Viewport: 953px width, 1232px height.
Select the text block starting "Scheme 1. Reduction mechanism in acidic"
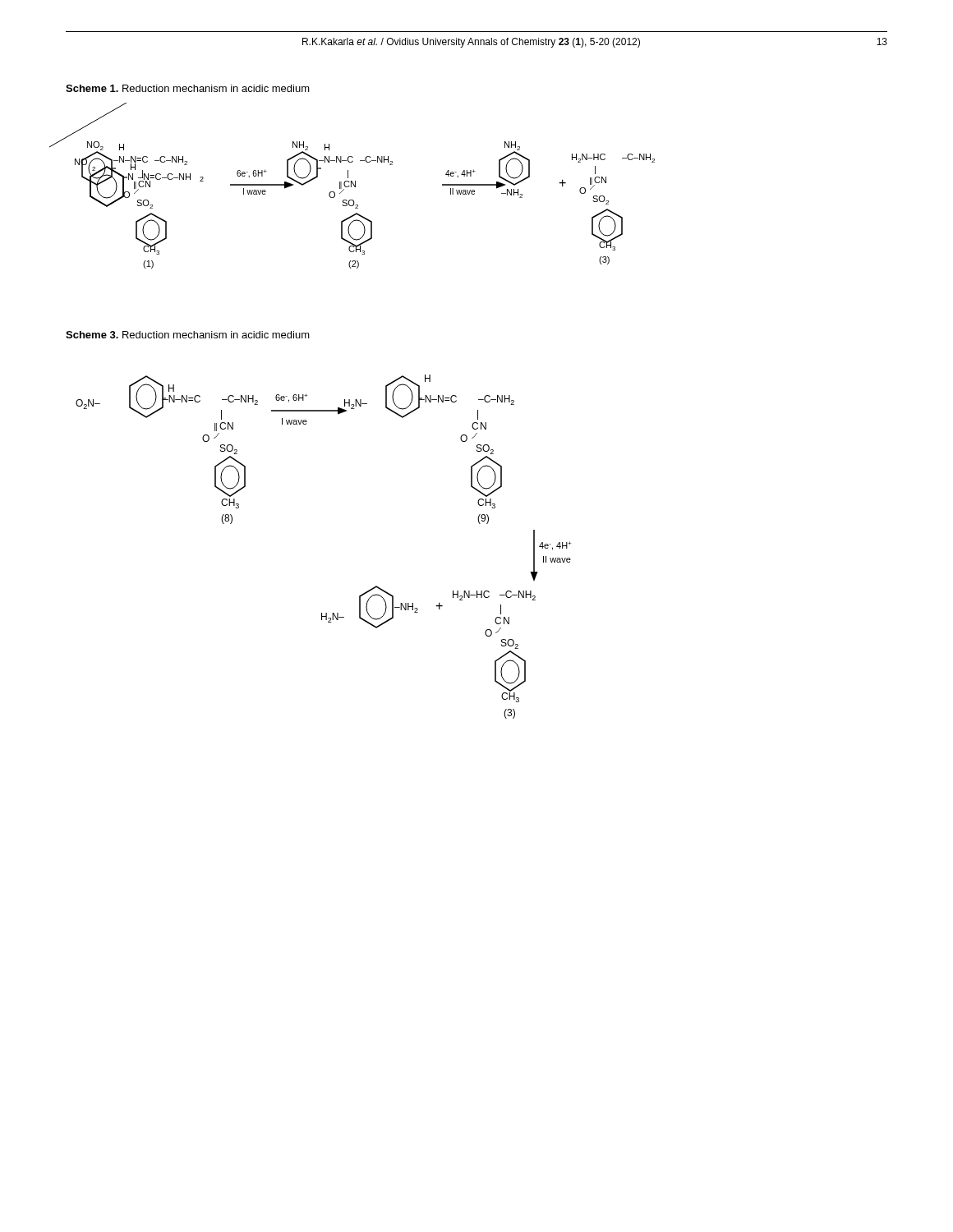[188, 88]
